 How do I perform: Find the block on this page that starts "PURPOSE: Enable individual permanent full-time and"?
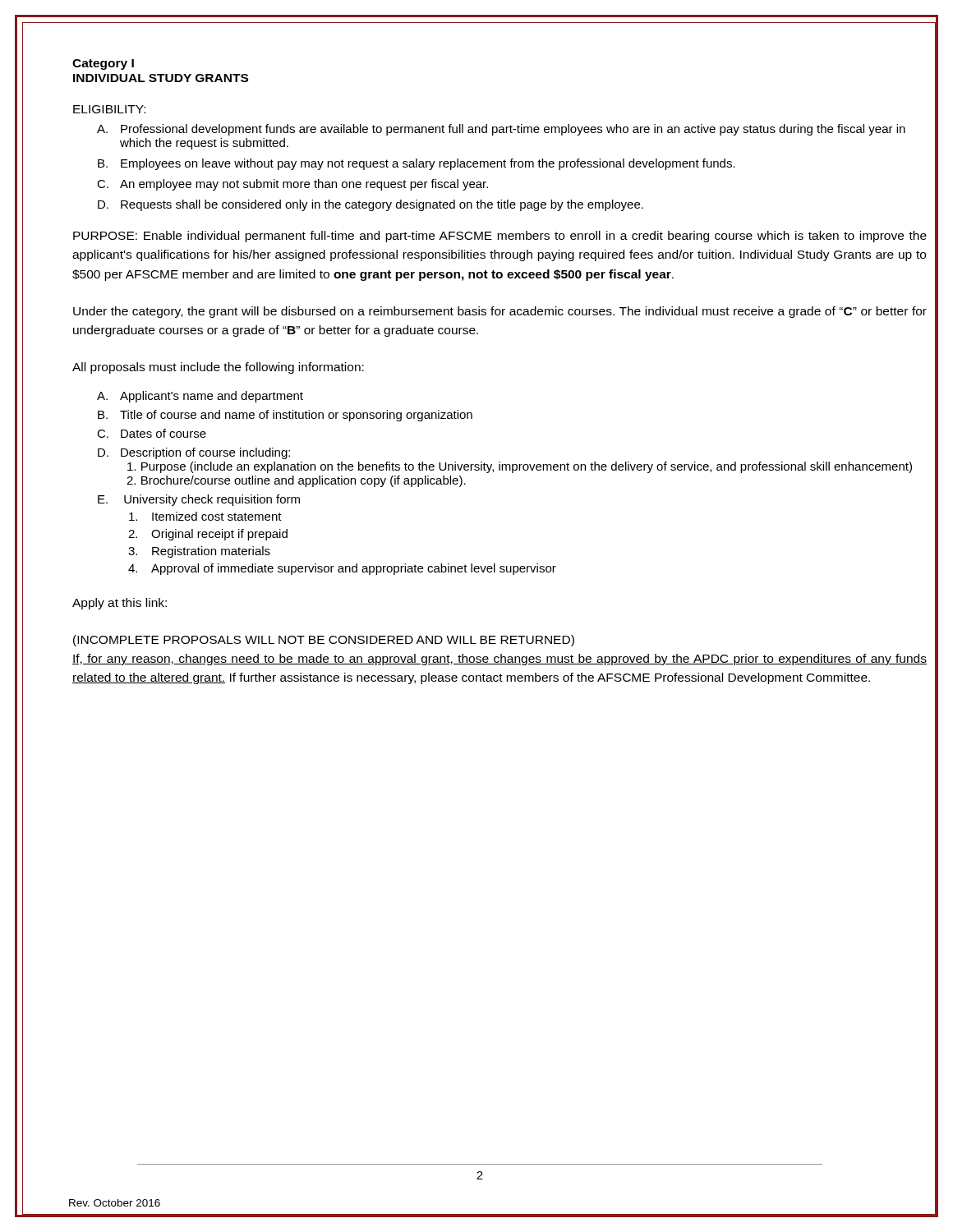tap(500, 254)
